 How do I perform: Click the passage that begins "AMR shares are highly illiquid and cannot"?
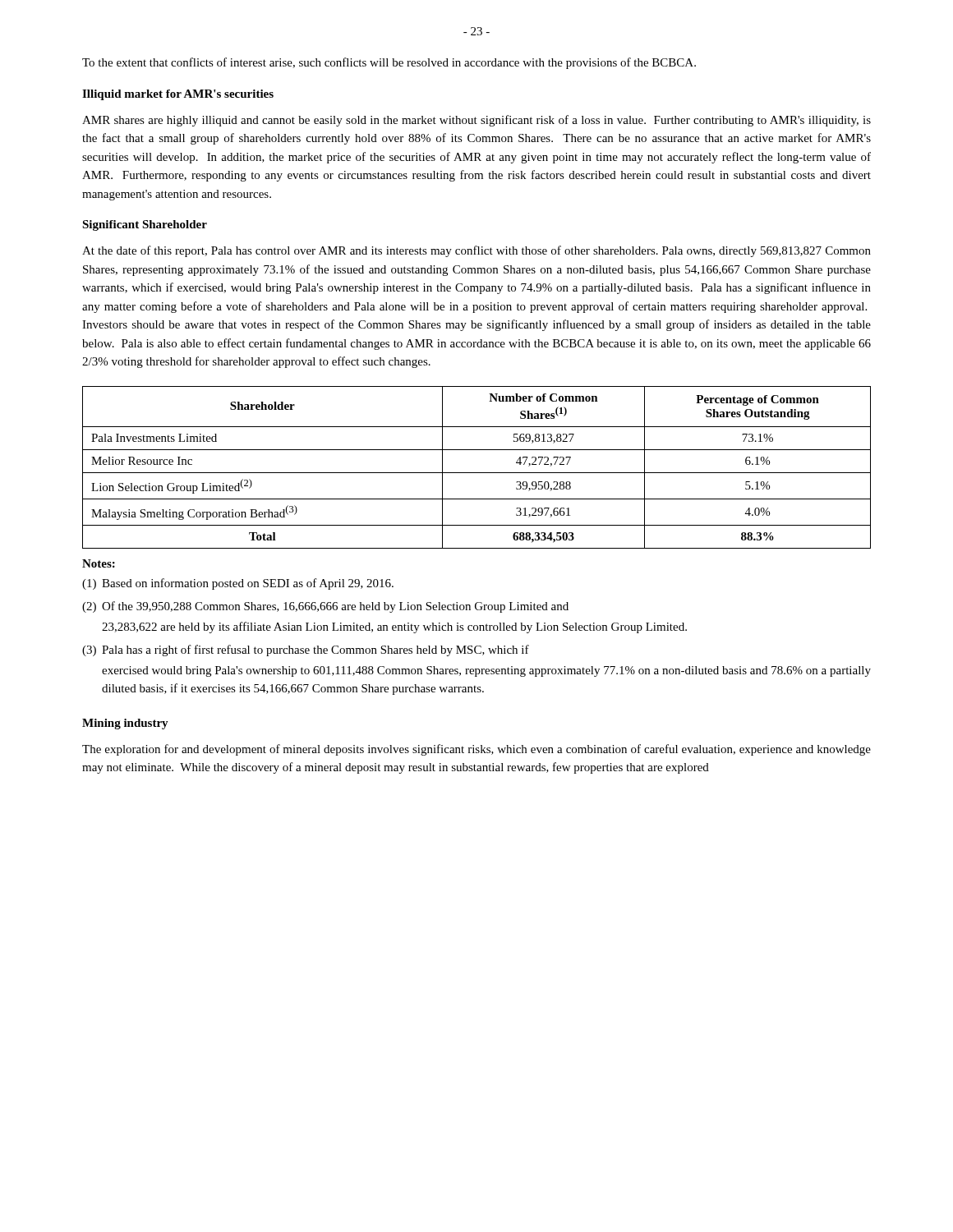(476, 157)
